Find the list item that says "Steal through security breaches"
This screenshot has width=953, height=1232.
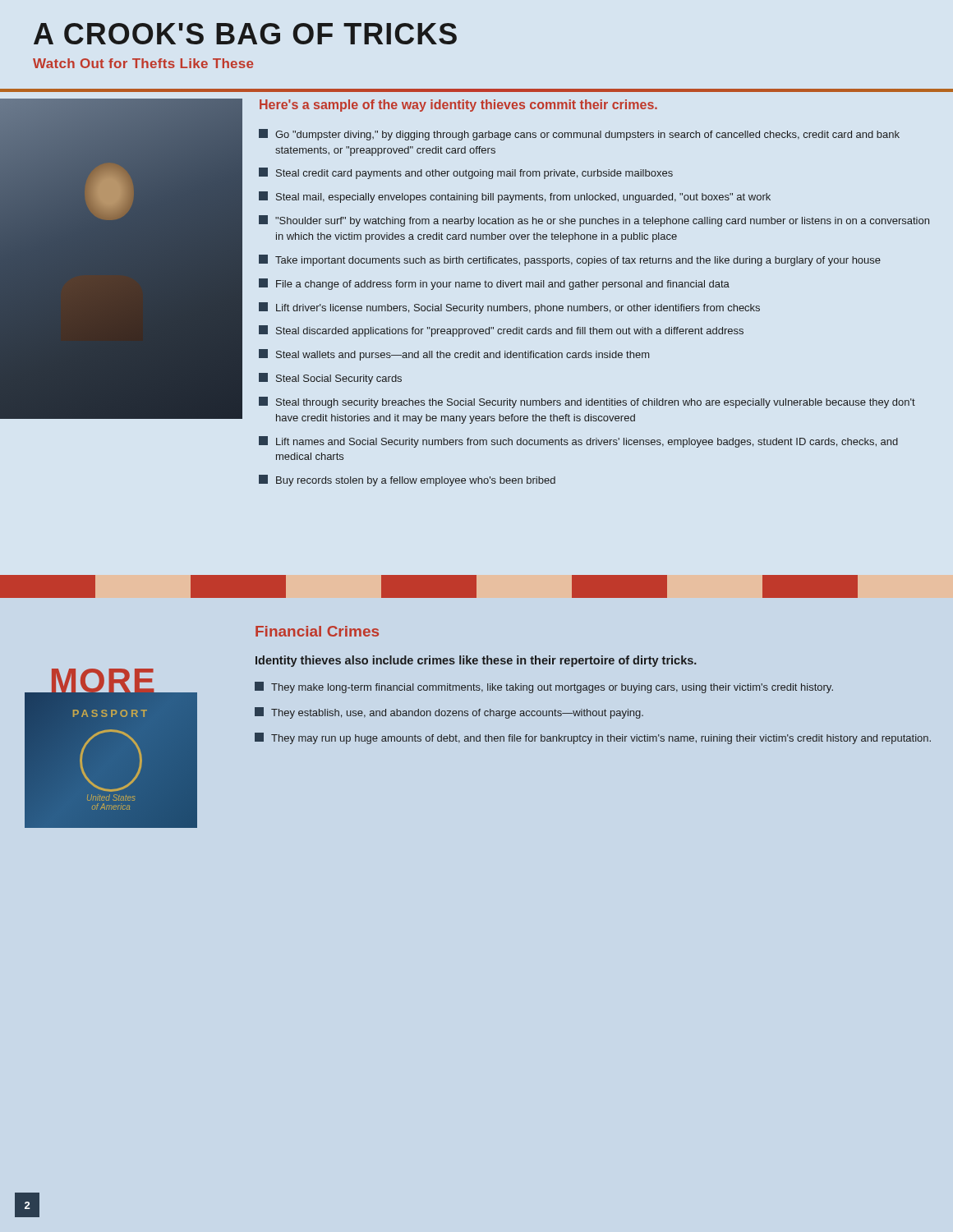pos(598,410)
